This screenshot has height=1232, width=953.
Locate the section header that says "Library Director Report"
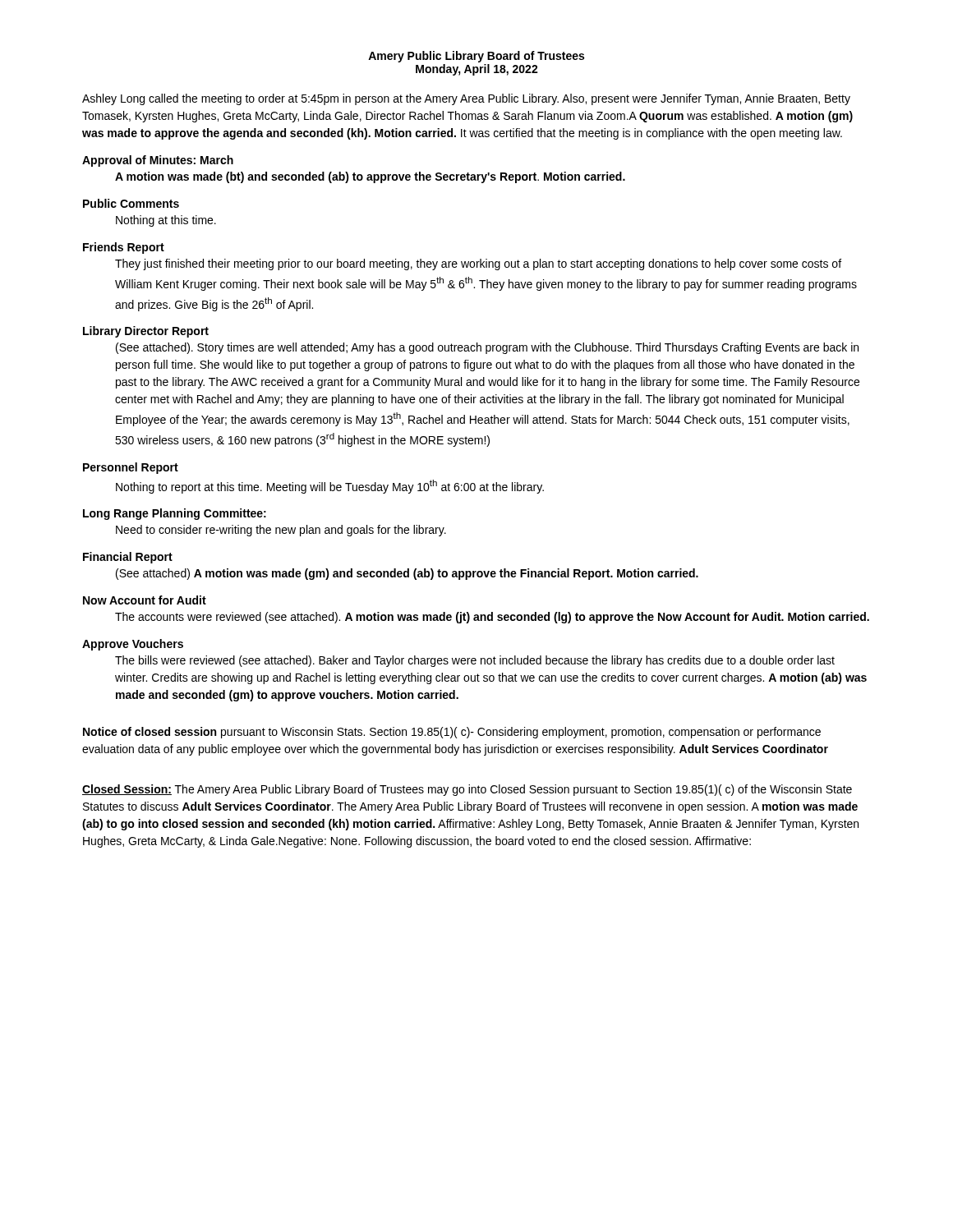[145, 331]
